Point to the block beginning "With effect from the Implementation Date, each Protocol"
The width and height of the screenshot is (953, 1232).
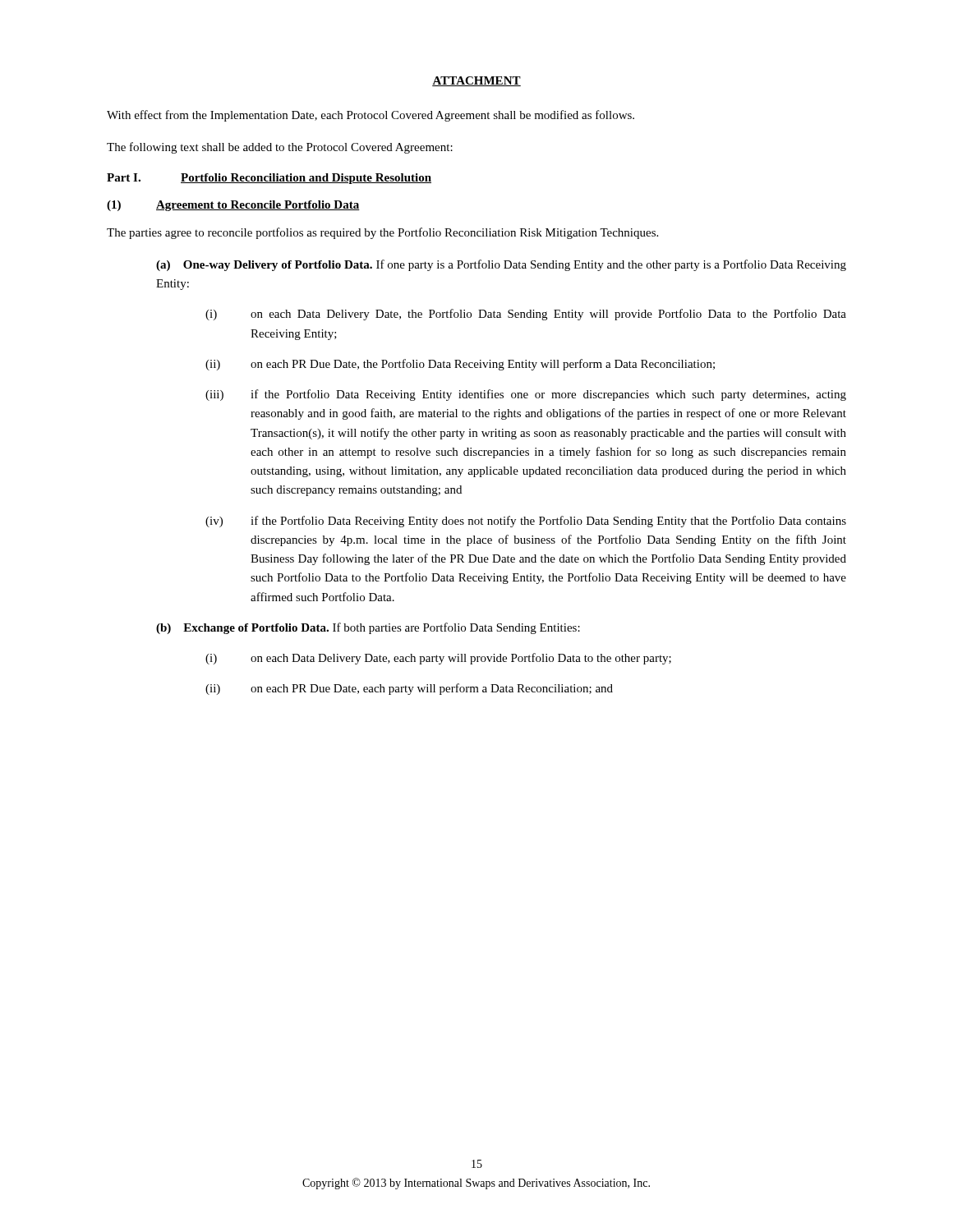tap(371, 115)
